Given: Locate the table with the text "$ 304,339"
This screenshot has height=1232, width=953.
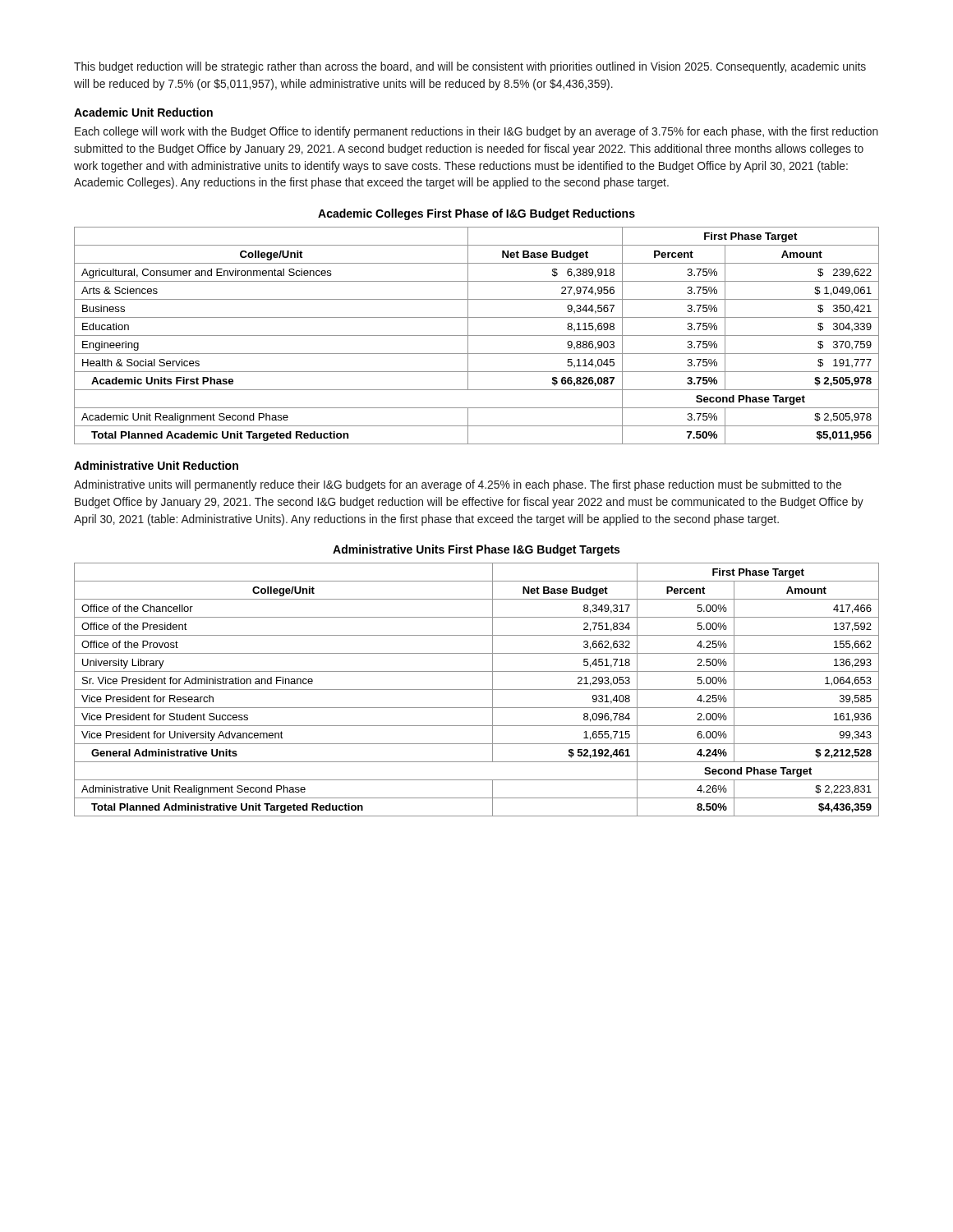Looking at the screenshot, I should click(x=476, y=336).
